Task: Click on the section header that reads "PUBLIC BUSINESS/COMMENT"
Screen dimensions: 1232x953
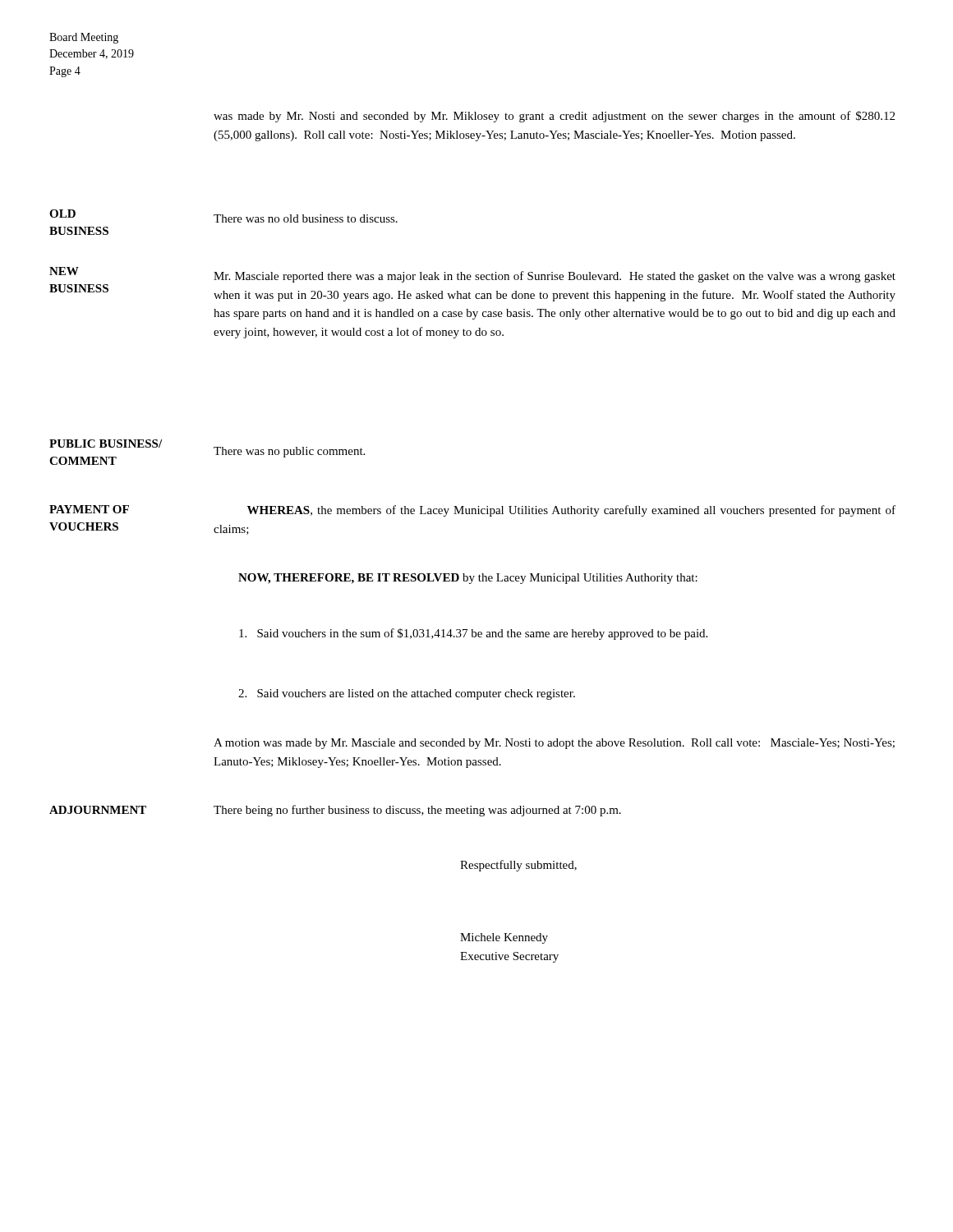Action: click(106, 452)
